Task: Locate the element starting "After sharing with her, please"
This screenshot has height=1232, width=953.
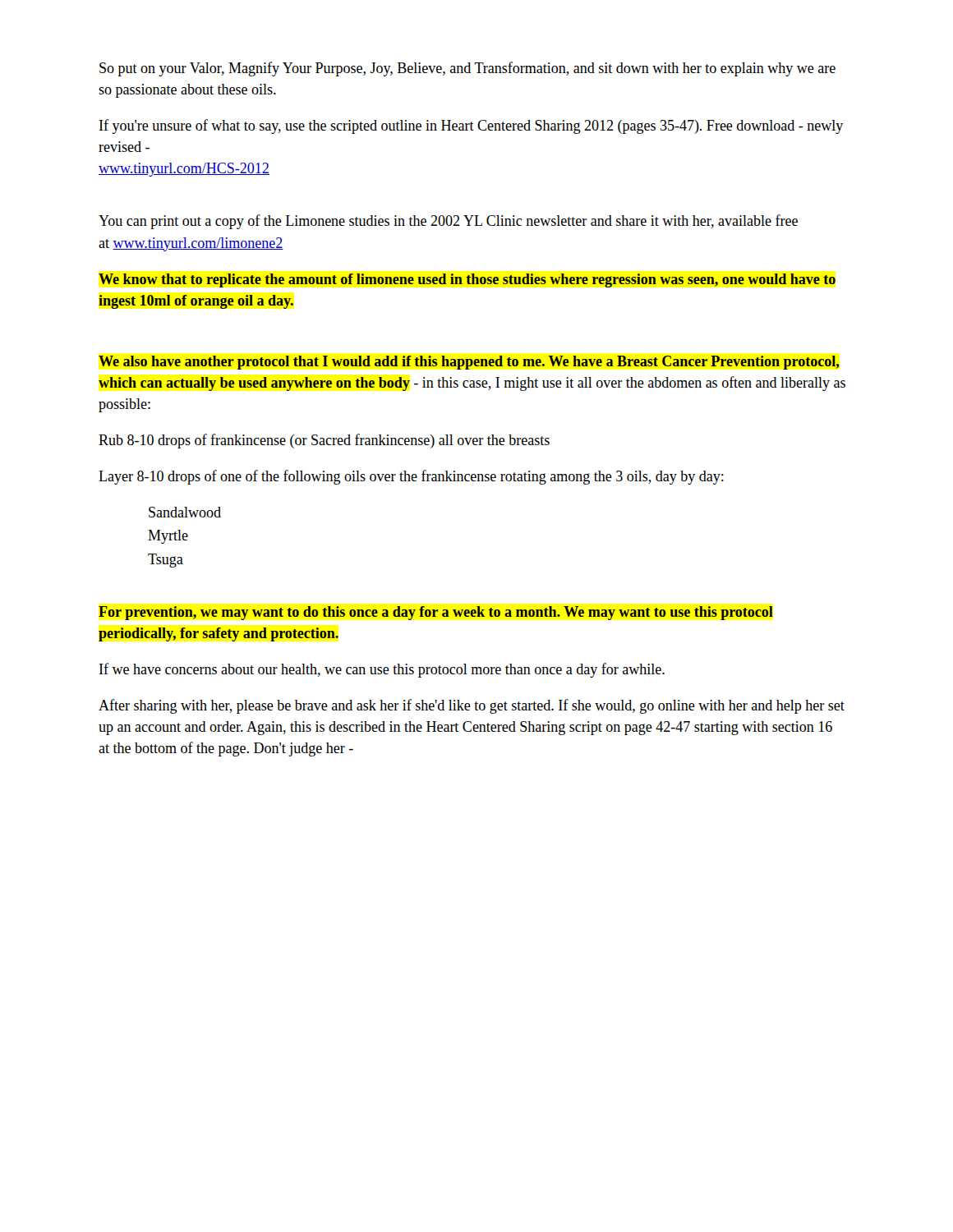Action: coord(471,727)
